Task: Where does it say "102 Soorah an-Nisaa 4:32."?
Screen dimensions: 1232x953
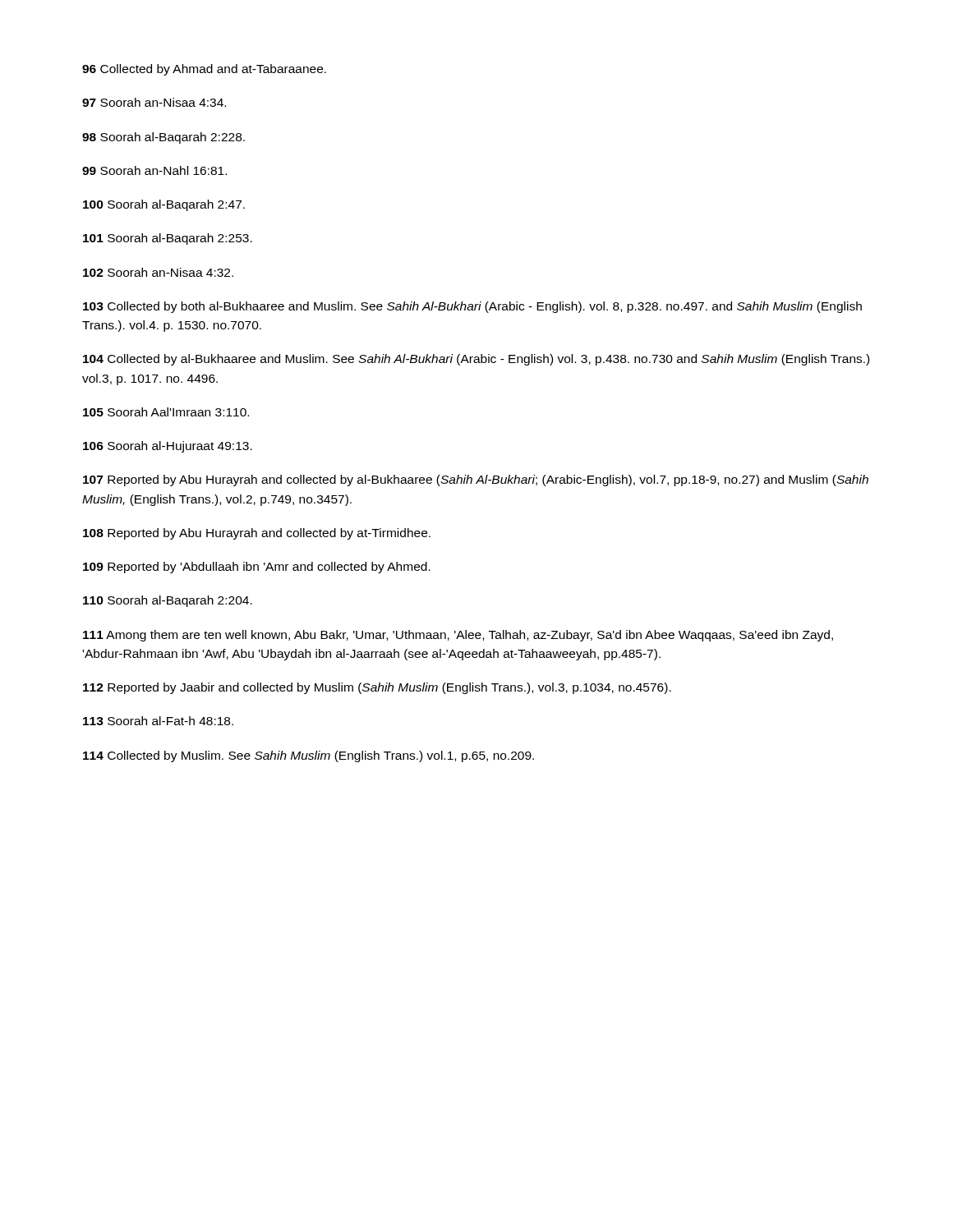Action: click(x=158, y=272)
